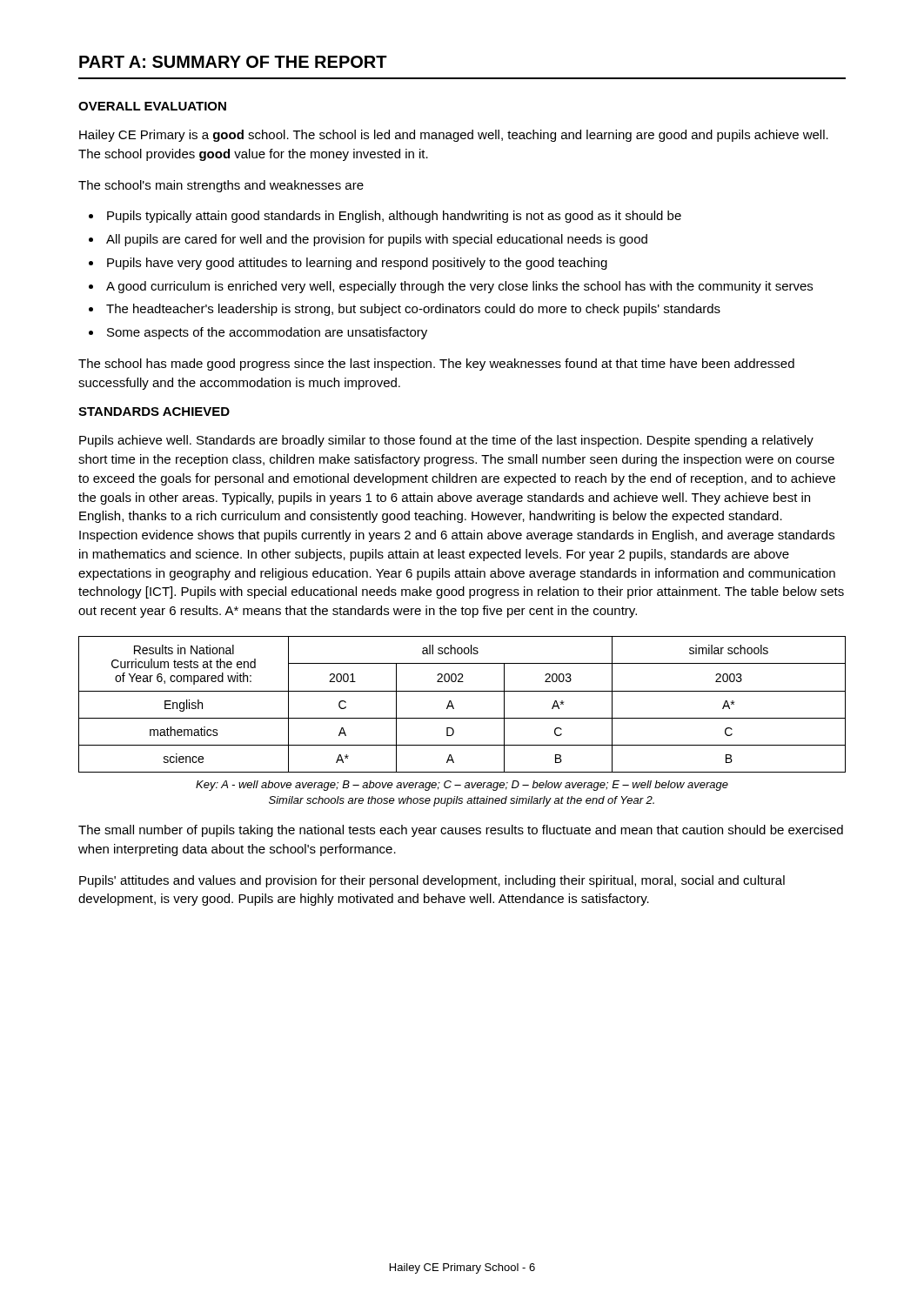The width and height of the screenshot is (924, 1305).
Task: Point to the region starting "All pupils are cared for well and the"
Action: (x=377, y=239)
